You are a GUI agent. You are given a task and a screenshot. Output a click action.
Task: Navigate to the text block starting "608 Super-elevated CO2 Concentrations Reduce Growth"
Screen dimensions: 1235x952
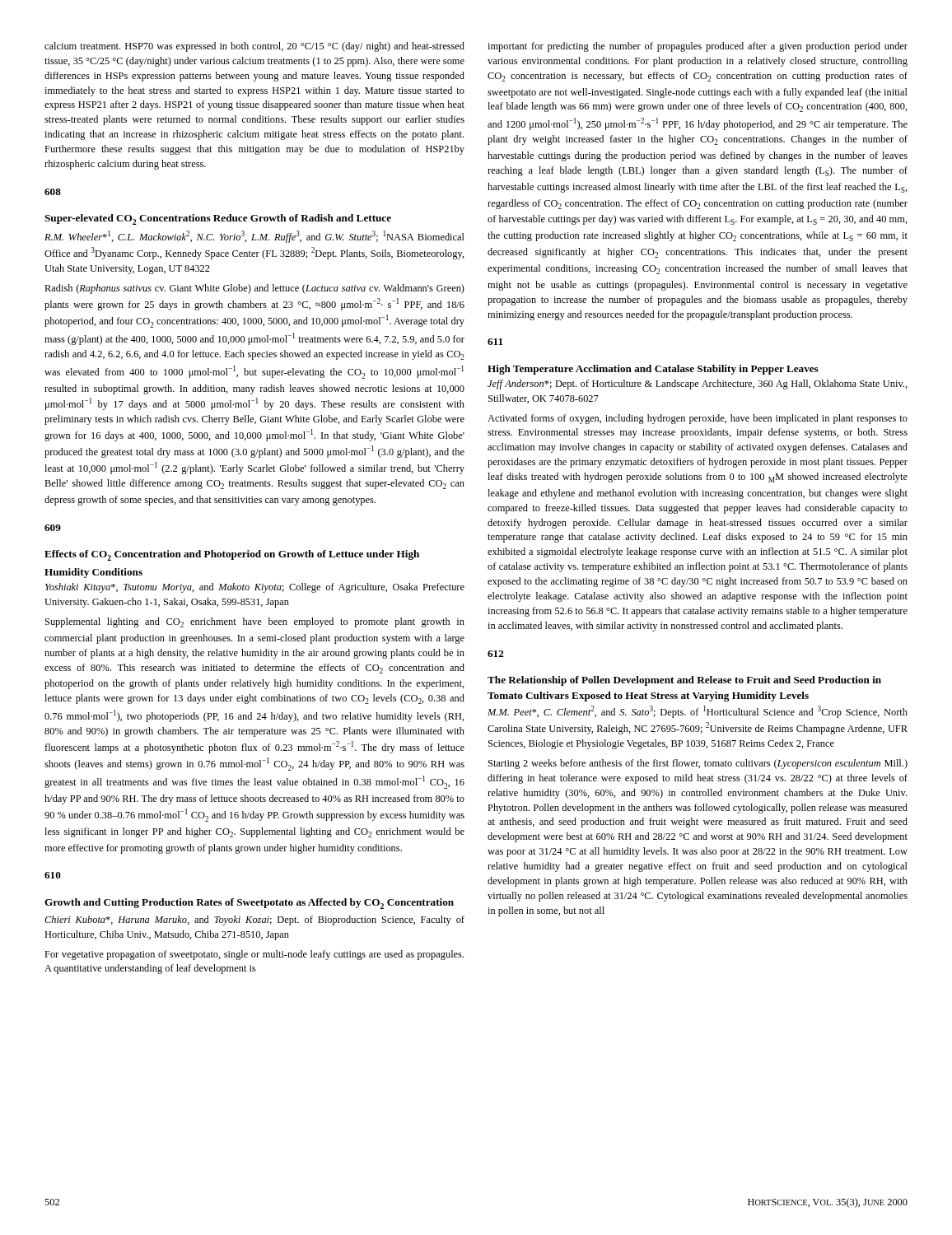(x=254, y=206)
